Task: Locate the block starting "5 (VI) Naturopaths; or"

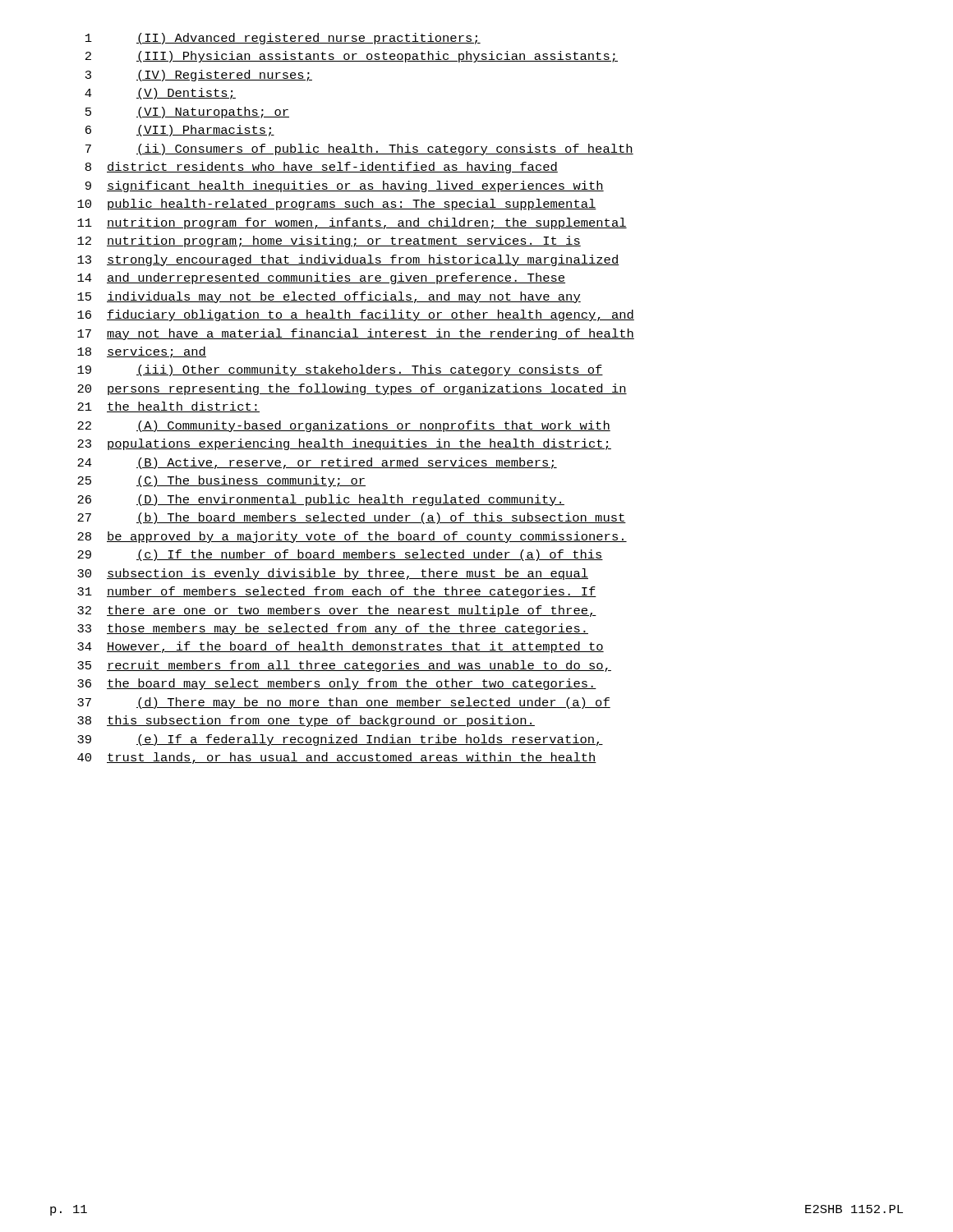Action: coord(187,113)
